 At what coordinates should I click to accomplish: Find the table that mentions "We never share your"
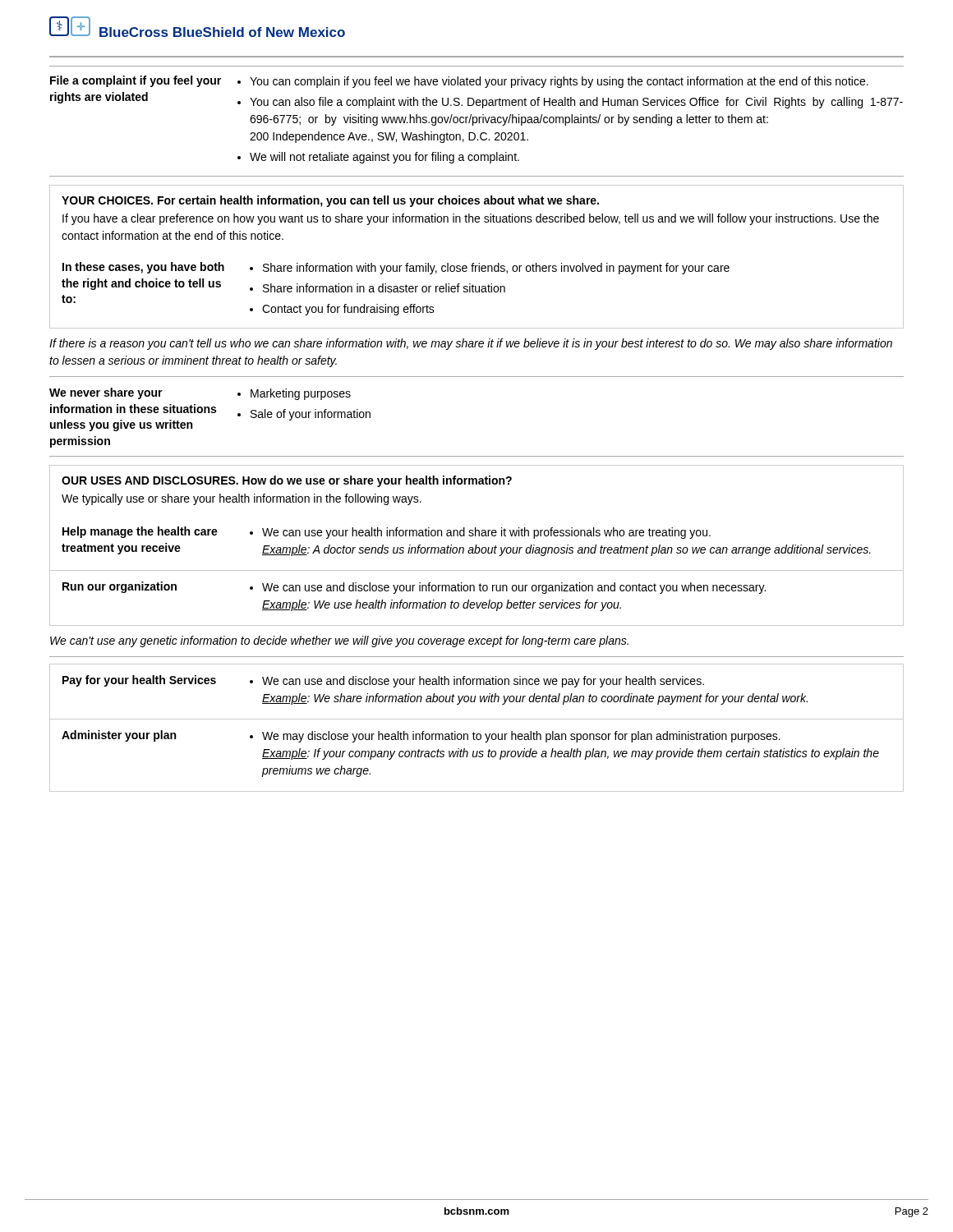[476, 418]
